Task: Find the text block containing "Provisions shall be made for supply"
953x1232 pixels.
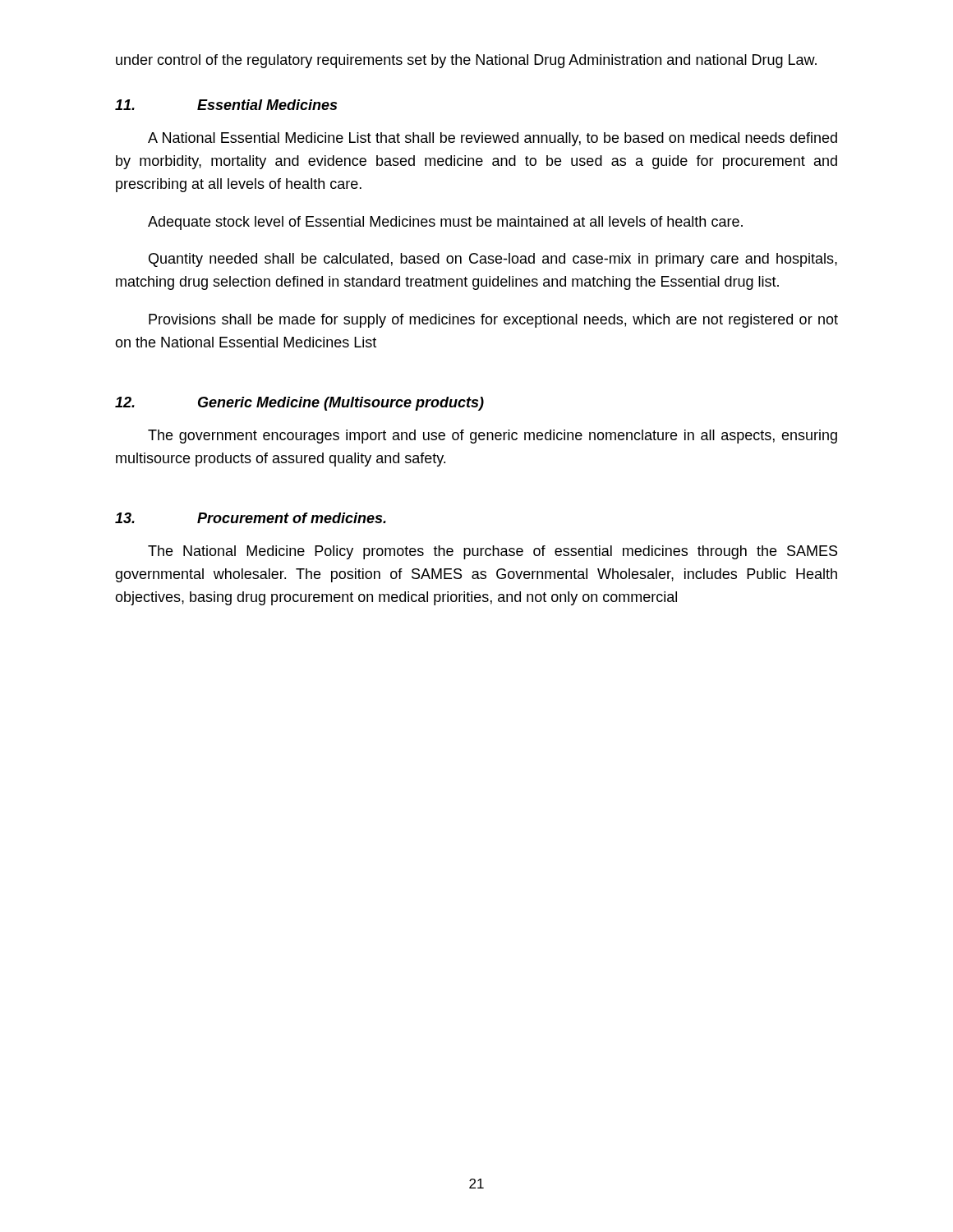Action: pyautogui.click(x=476, y=331)
